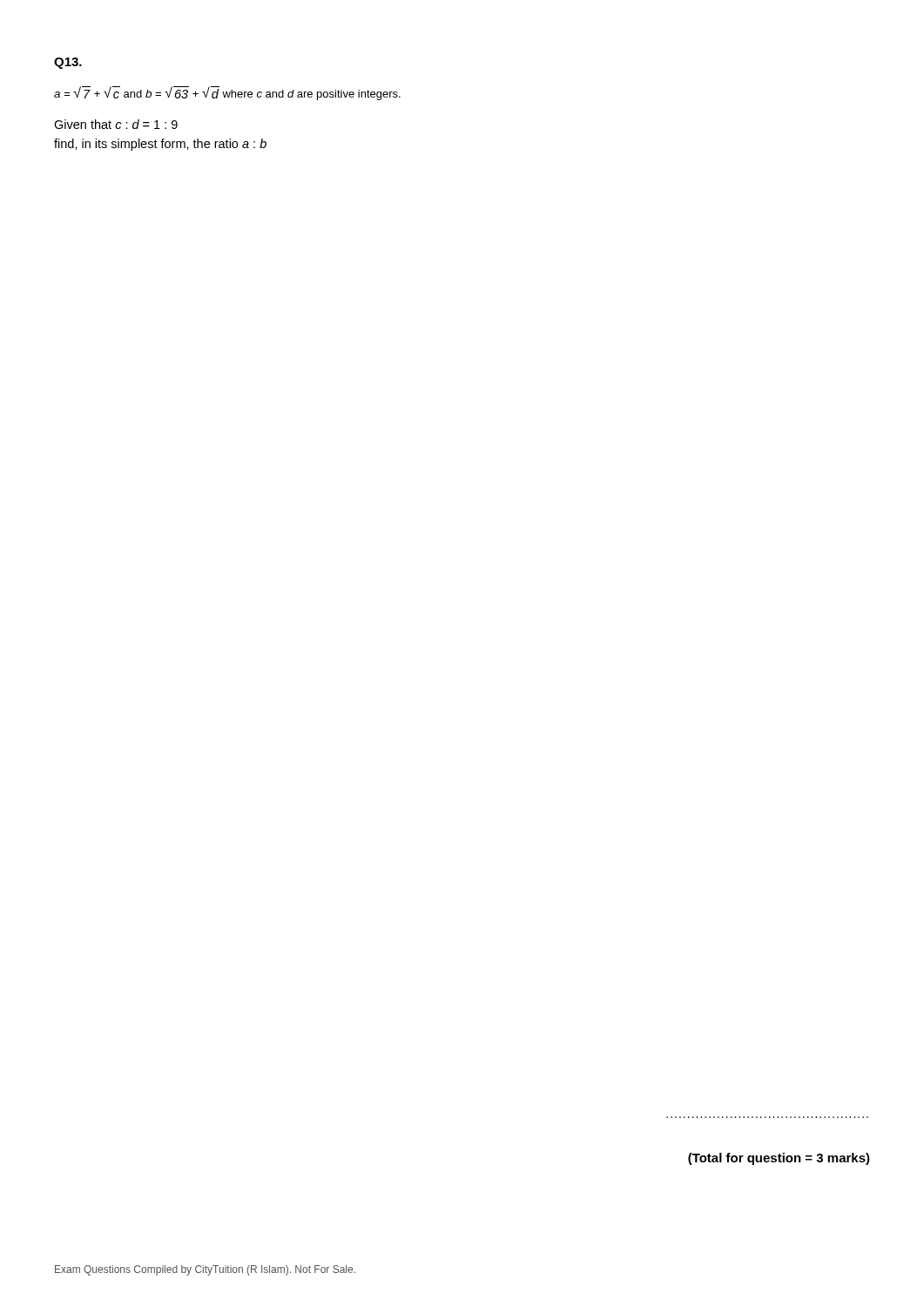Locate the text "(Total for question = 3 marks)"
Screen dimensions: 1307x924
779,1158
